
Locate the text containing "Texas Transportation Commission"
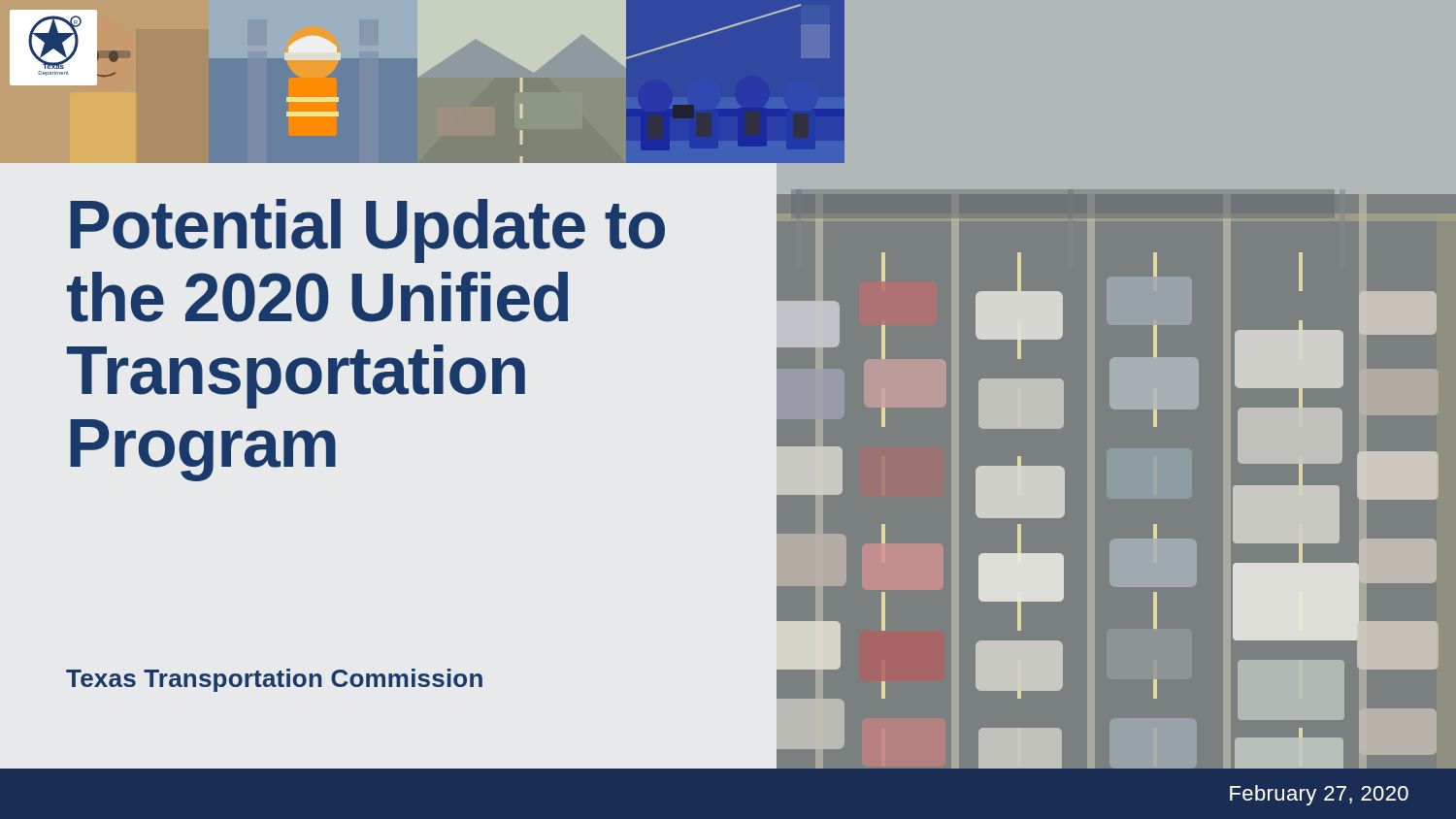coord(275,678)
